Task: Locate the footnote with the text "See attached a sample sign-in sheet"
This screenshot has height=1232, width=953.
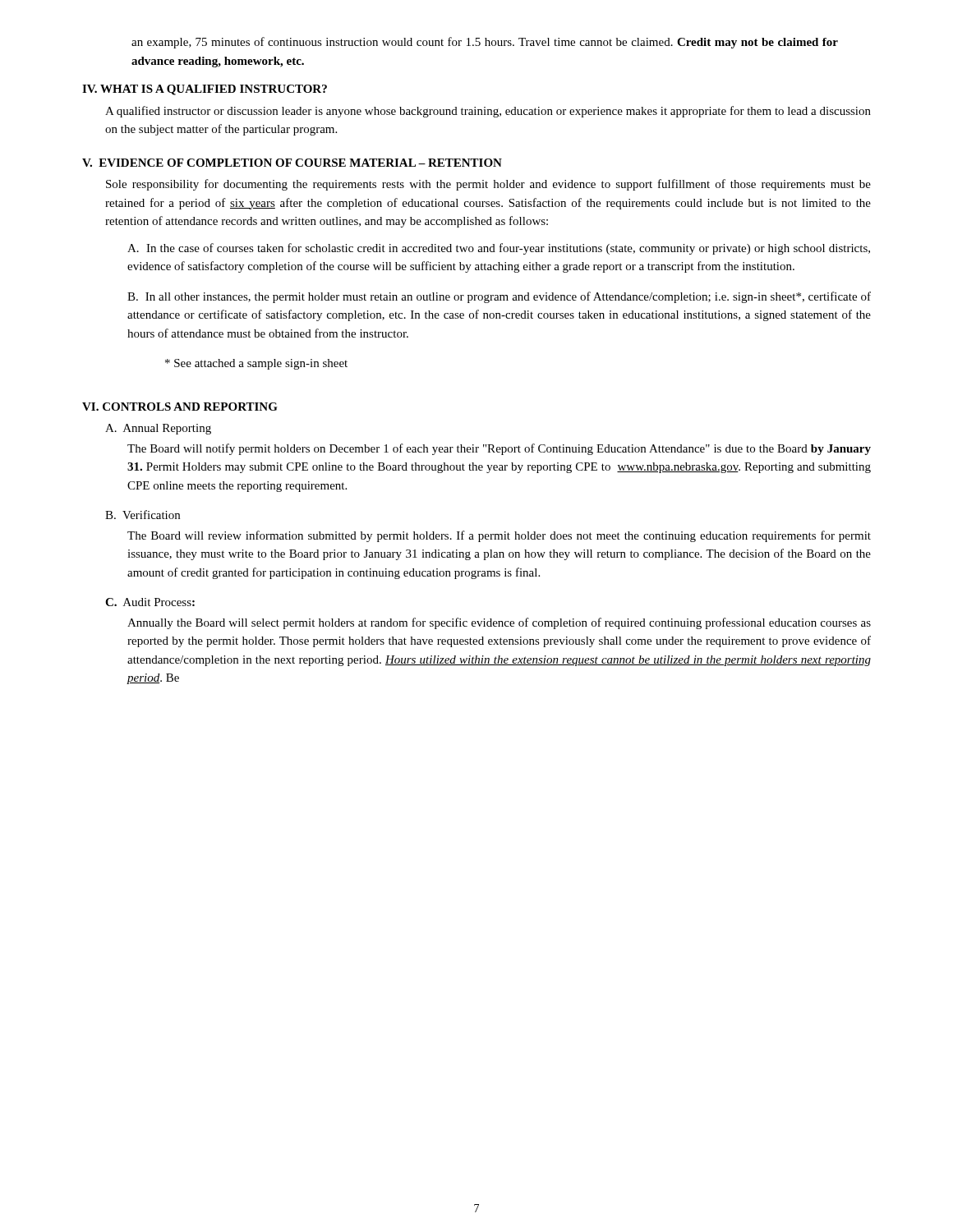Action: click(256, 363)
